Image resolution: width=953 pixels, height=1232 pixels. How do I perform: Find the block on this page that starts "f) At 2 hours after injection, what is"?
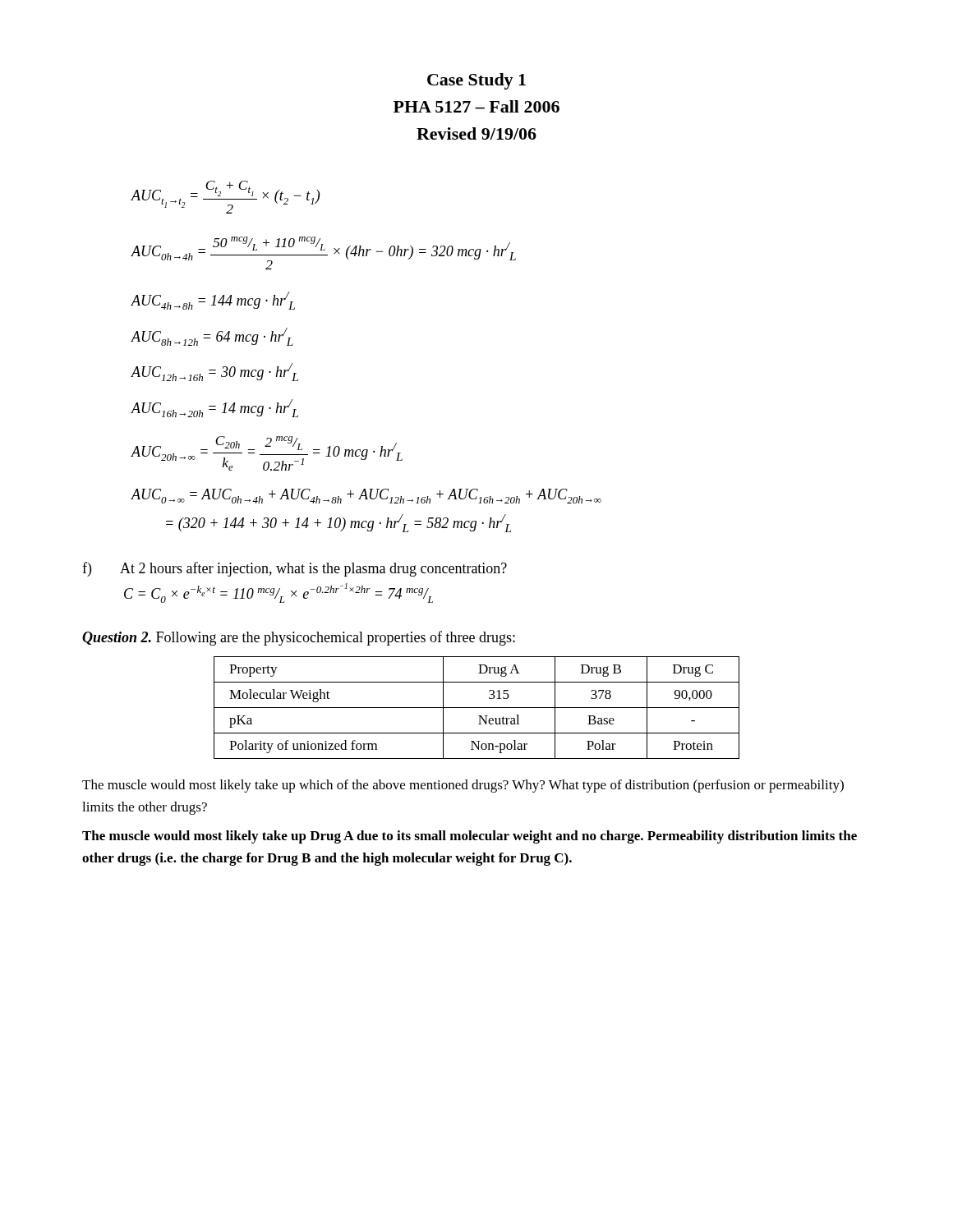coord(295,569)
